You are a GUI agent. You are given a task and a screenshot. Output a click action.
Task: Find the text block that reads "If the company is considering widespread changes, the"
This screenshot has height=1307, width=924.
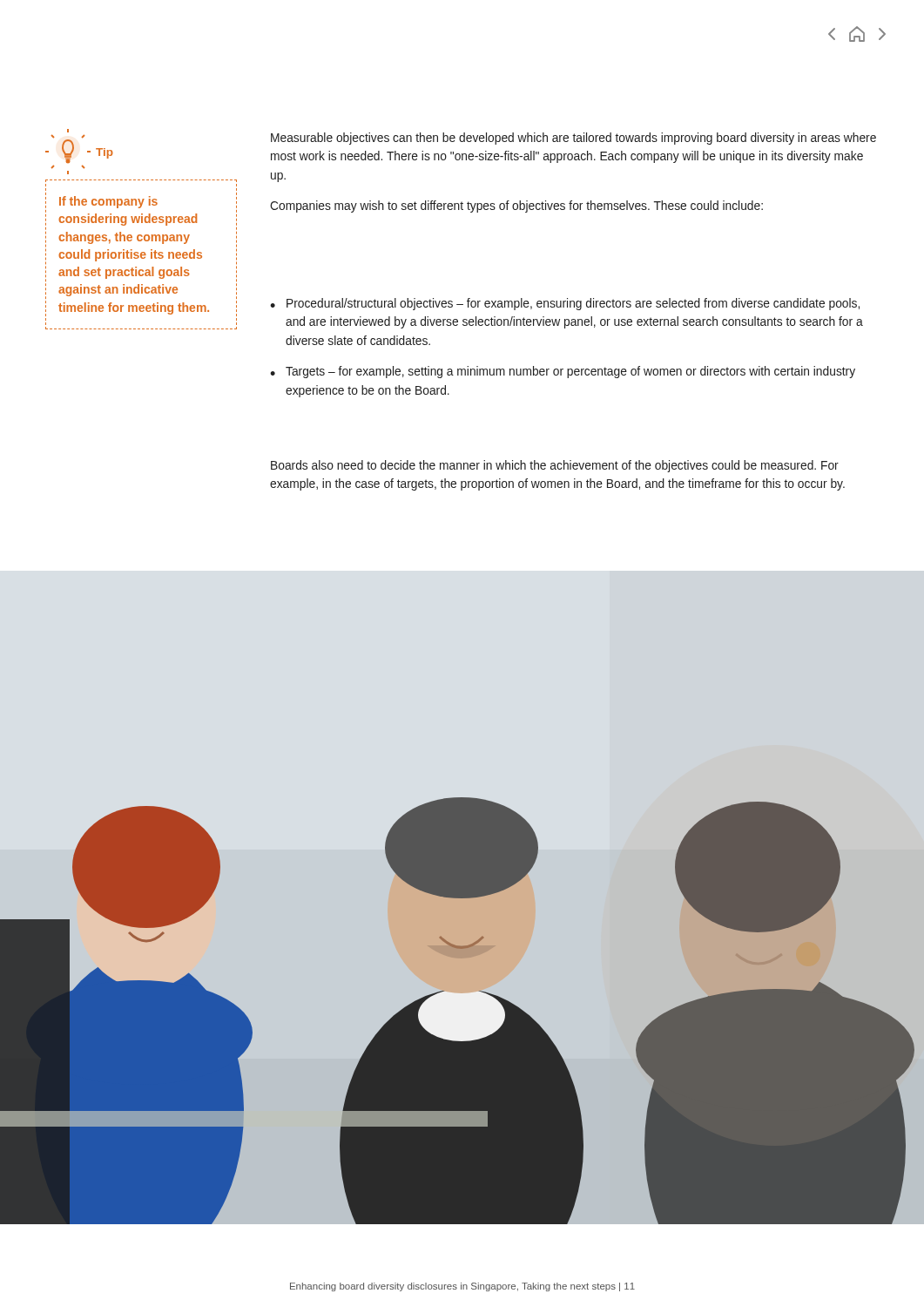[x=141, y=254]
